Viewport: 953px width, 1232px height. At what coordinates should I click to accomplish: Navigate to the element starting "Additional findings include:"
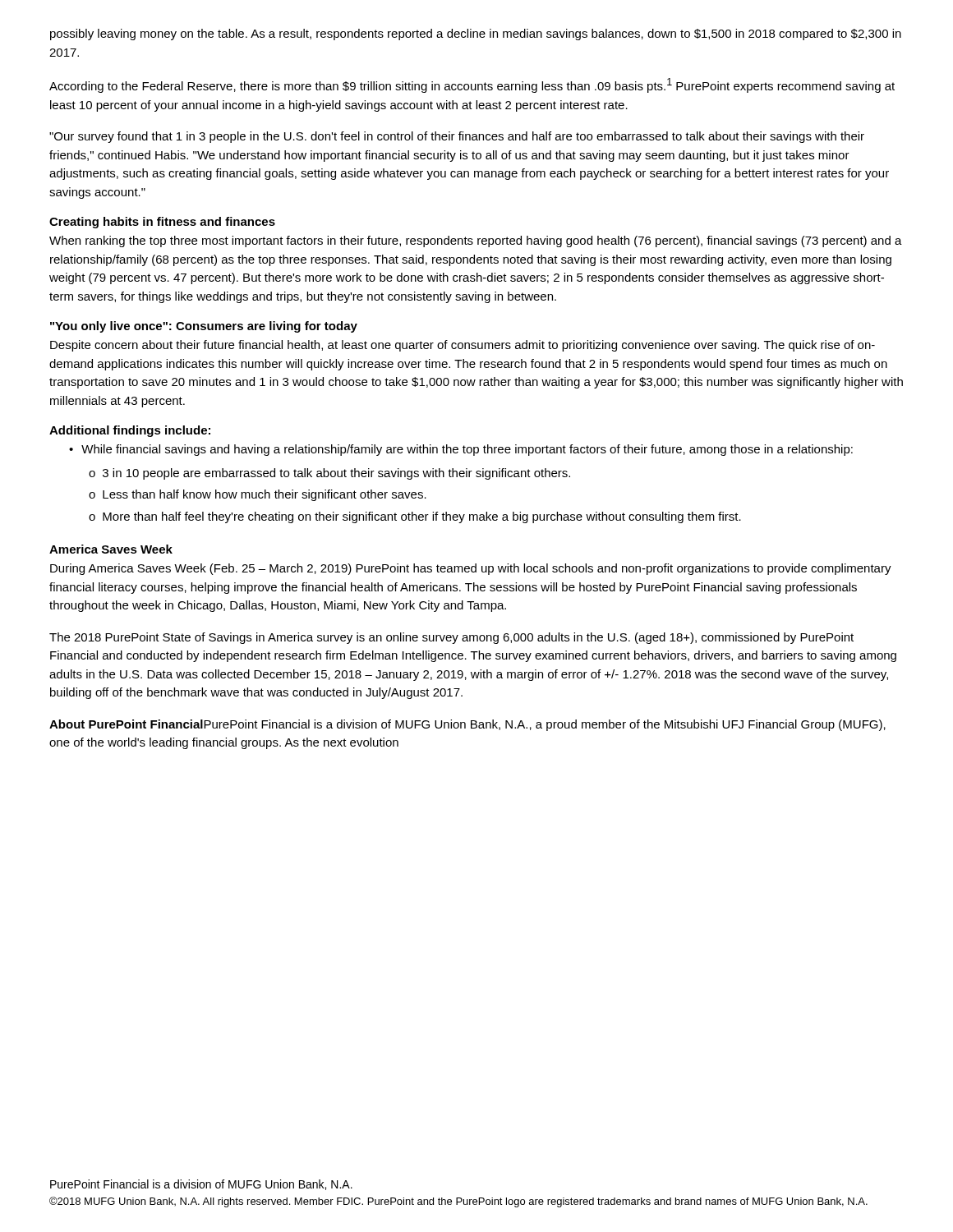click(130, 430)
